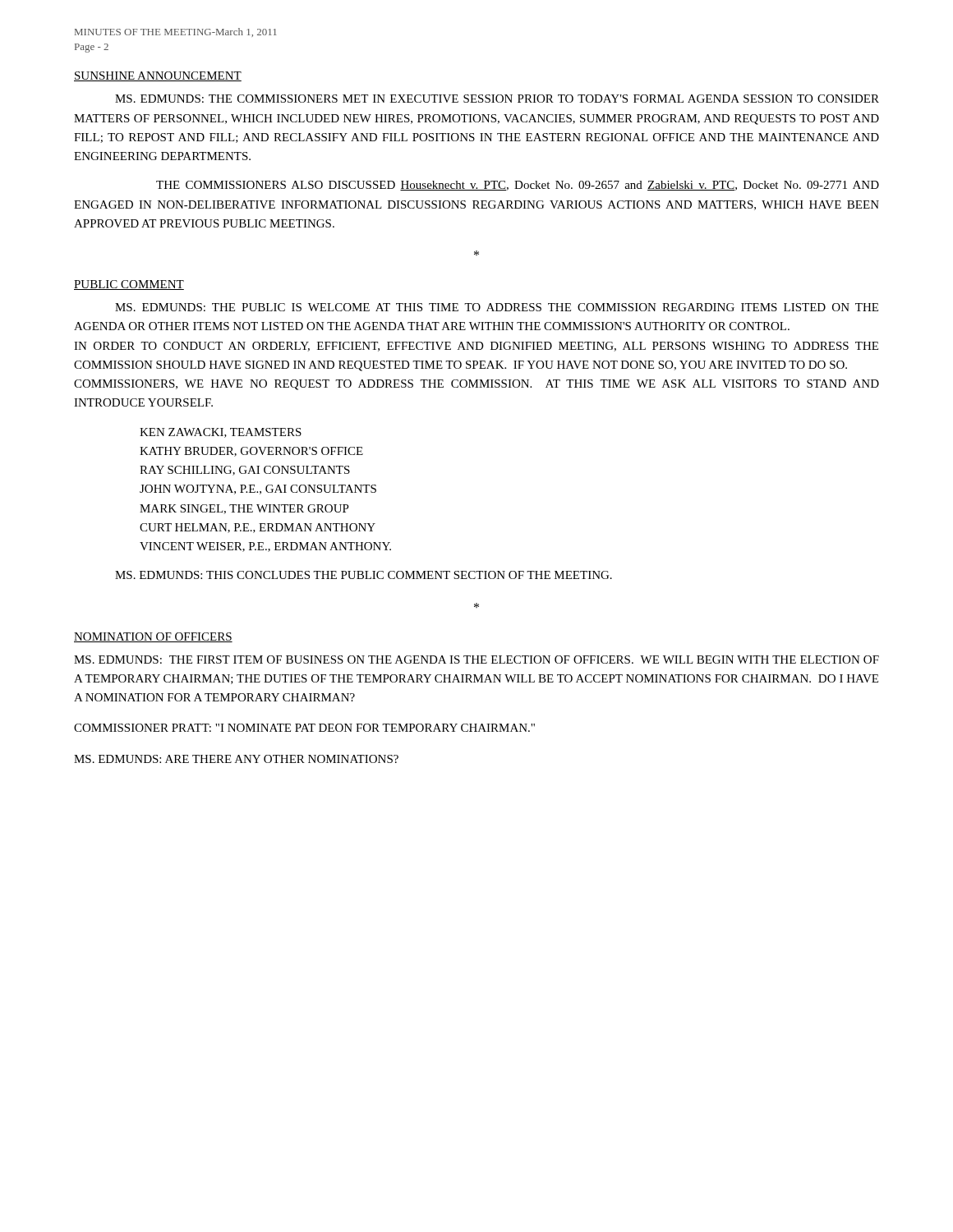Find the block starting "MARK SINGEL, THE WINTER GROUP"
953x1232 pixels.
[244, 508]
